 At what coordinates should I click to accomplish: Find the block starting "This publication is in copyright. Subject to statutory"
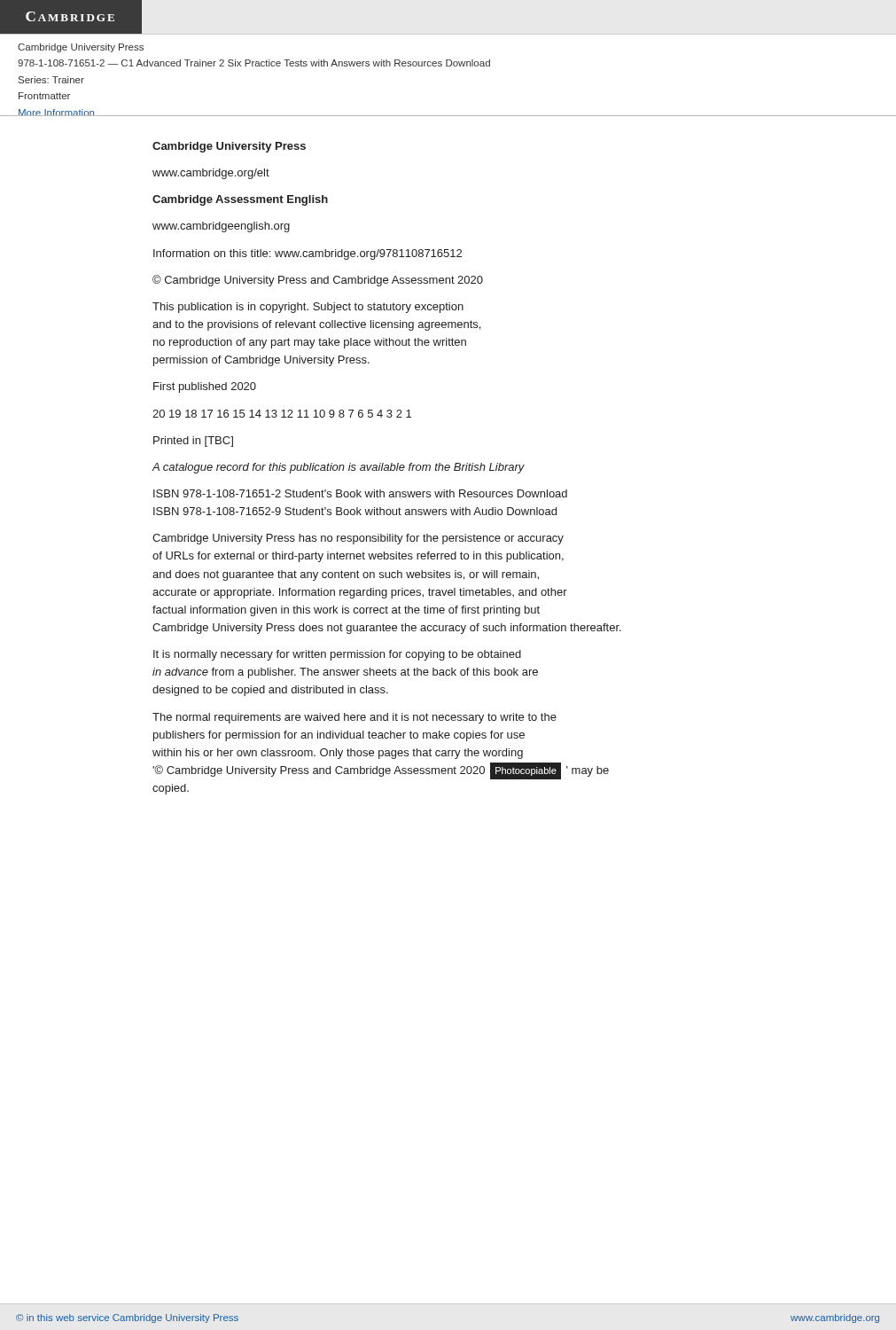(401, 333)
